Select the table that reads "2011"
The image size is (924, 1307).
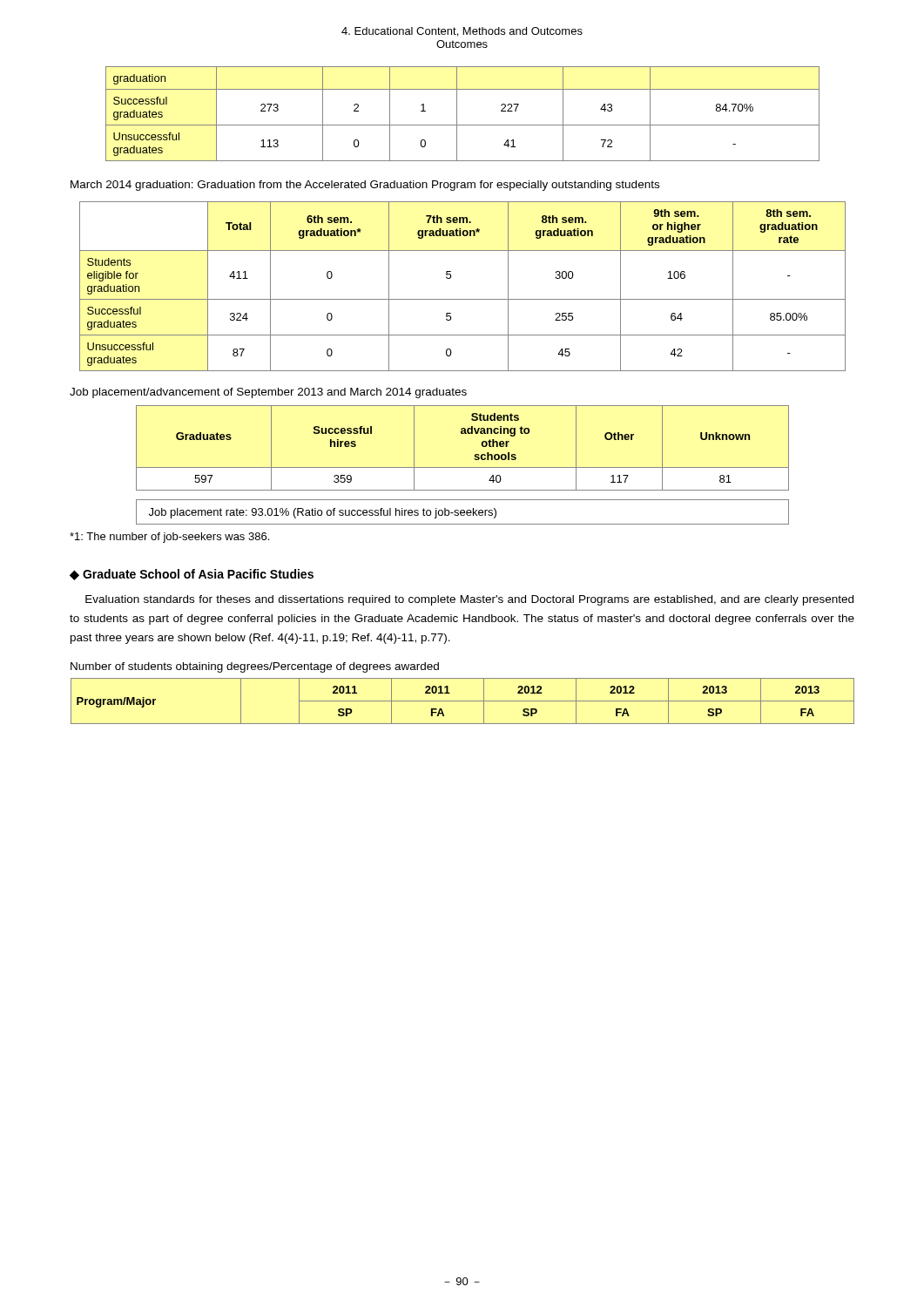coord(462,701)
